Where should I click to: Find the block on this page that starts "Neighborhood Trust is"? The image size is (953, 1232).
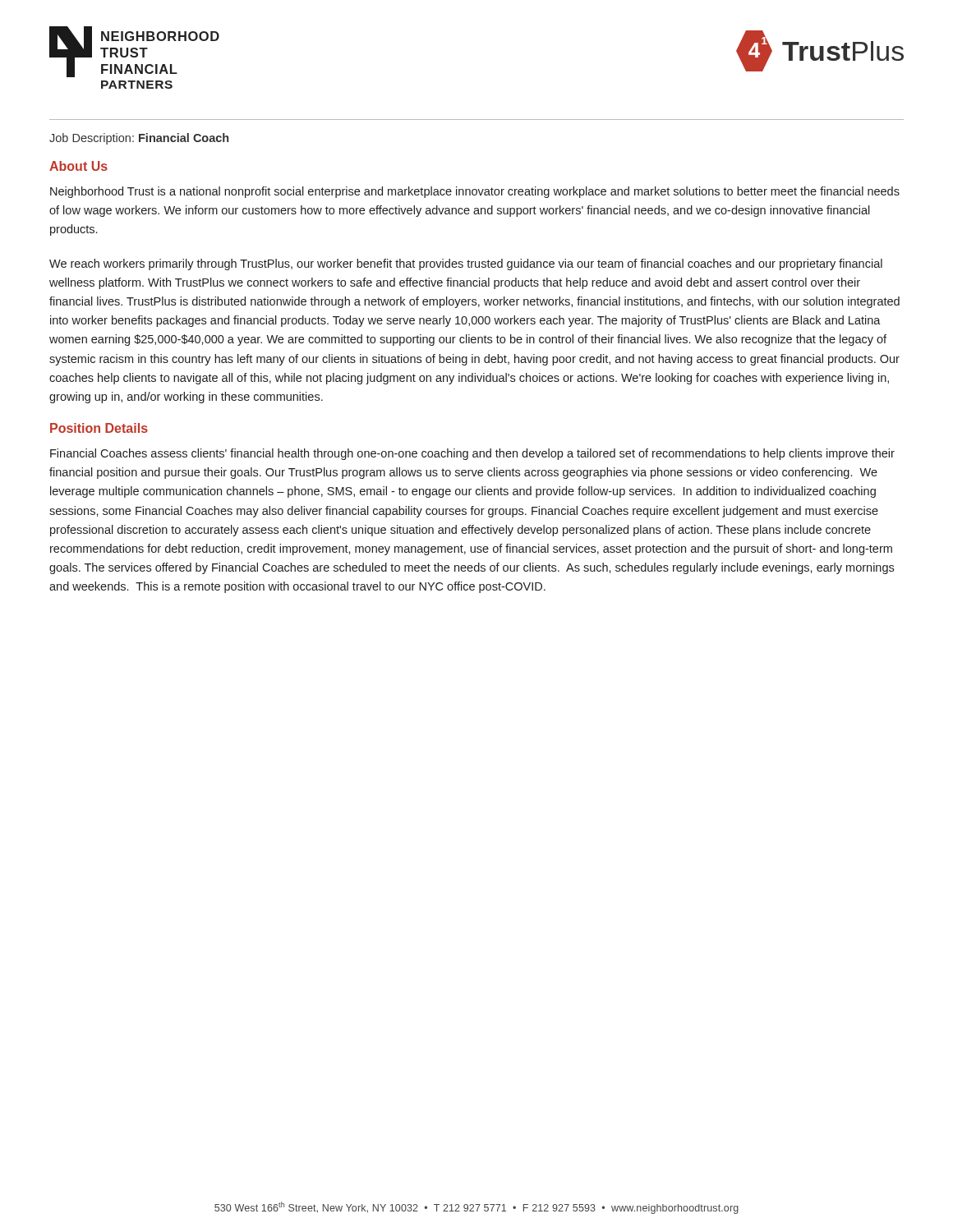(x=474, y=210)
